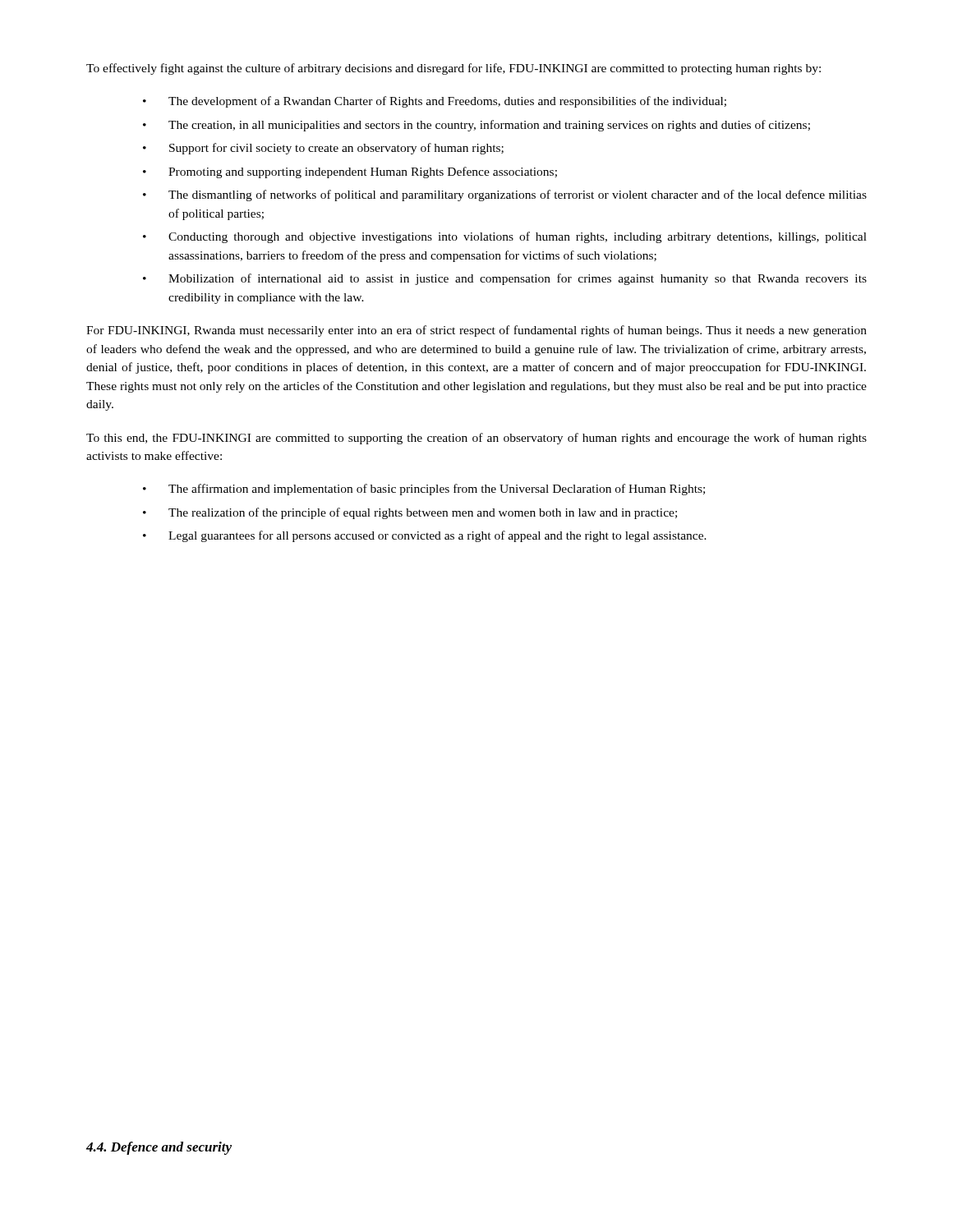This screenshot has height=1232, width=953.
Task: Click on the list item that reads "• Support for"
Action: click(501, 148)
